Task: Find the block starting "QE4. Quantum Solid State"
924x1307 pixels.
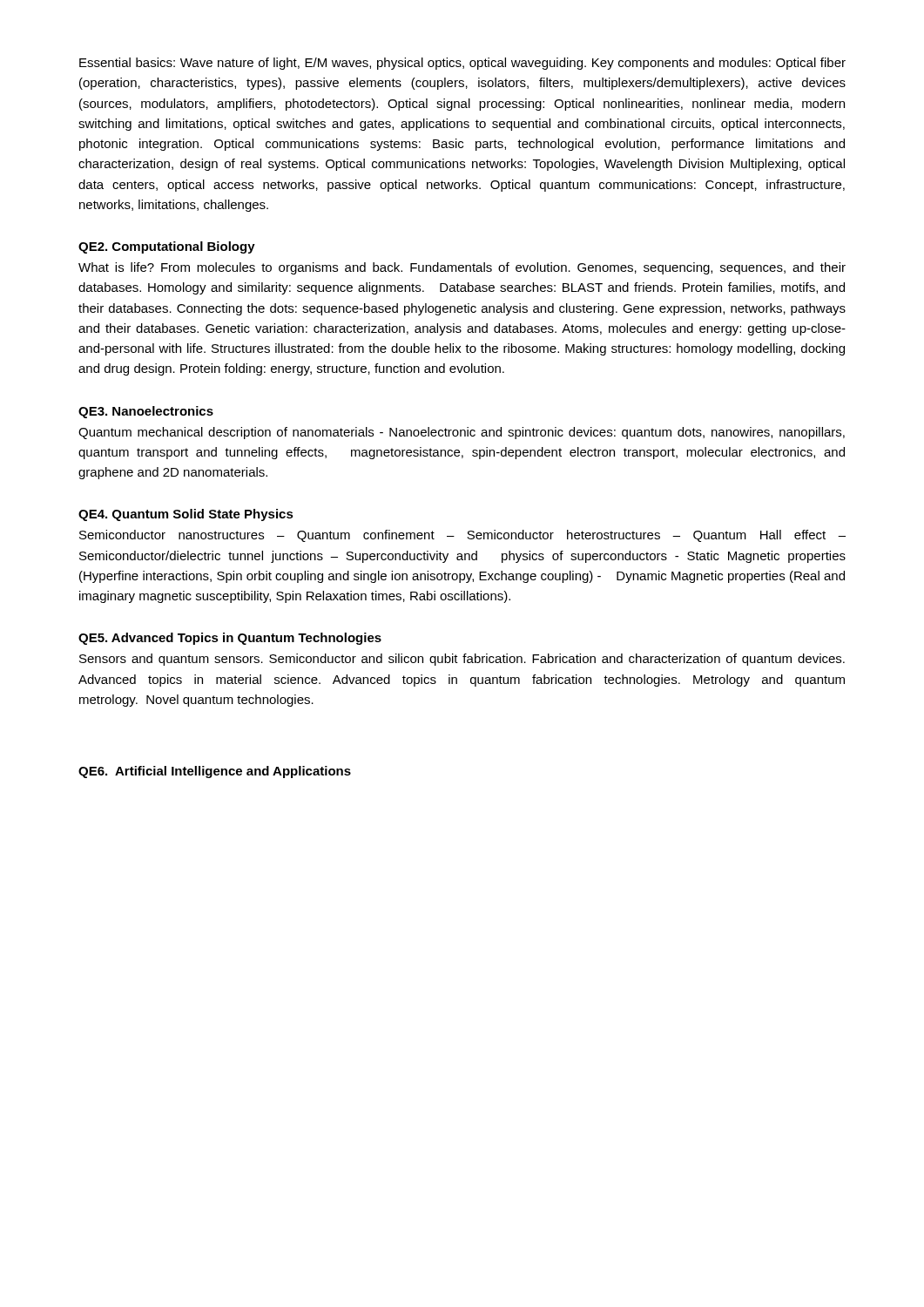Action: tap(186, 514)
